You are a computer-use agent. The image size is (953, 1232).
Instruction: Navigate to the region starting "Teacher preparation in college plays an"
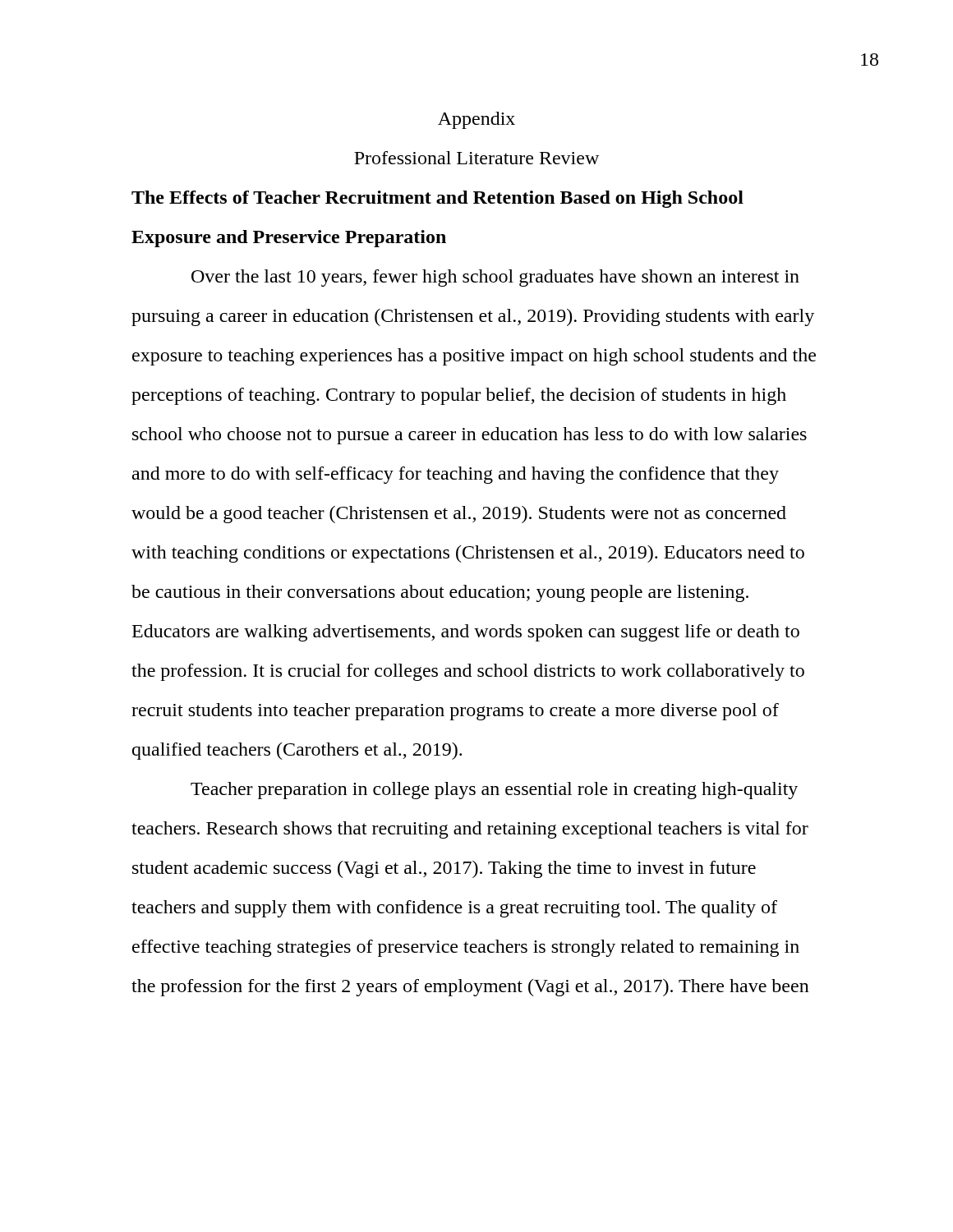(470, 887)
